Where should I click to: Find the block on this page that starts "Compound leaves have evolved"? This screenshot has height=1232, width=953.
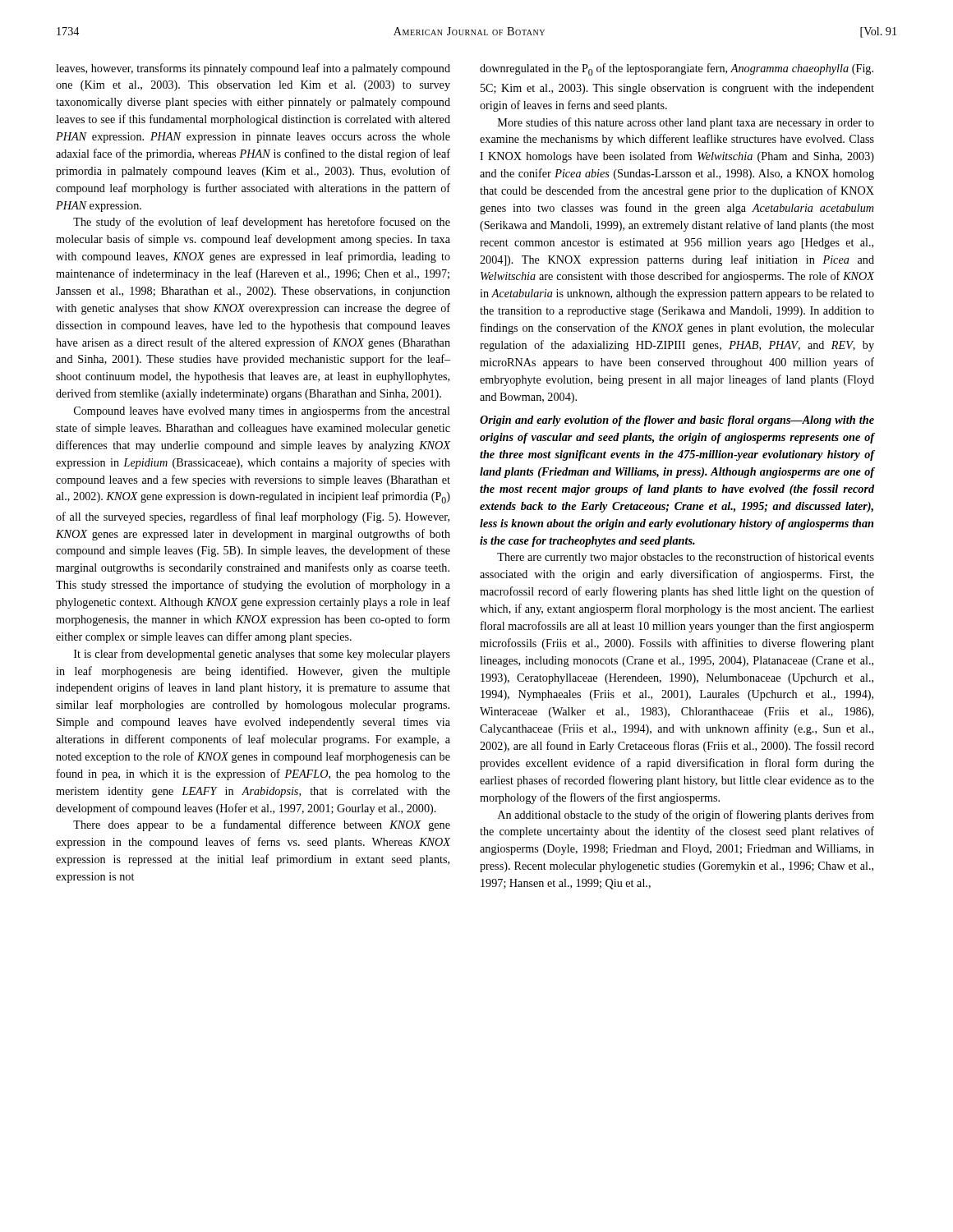253,524
